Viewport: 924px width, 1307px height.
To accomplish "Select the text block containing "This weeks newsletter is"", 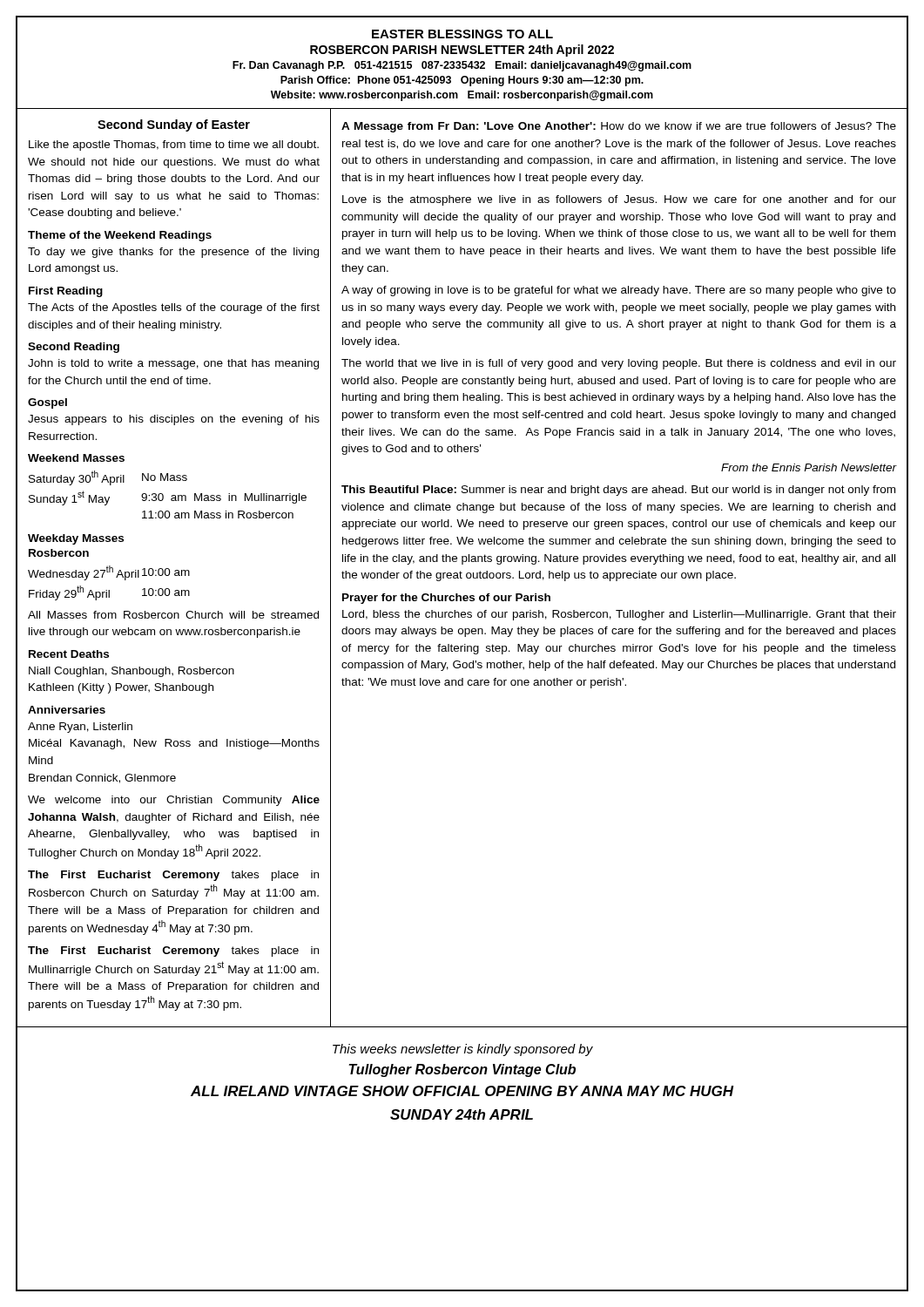I will [462, 1083].
